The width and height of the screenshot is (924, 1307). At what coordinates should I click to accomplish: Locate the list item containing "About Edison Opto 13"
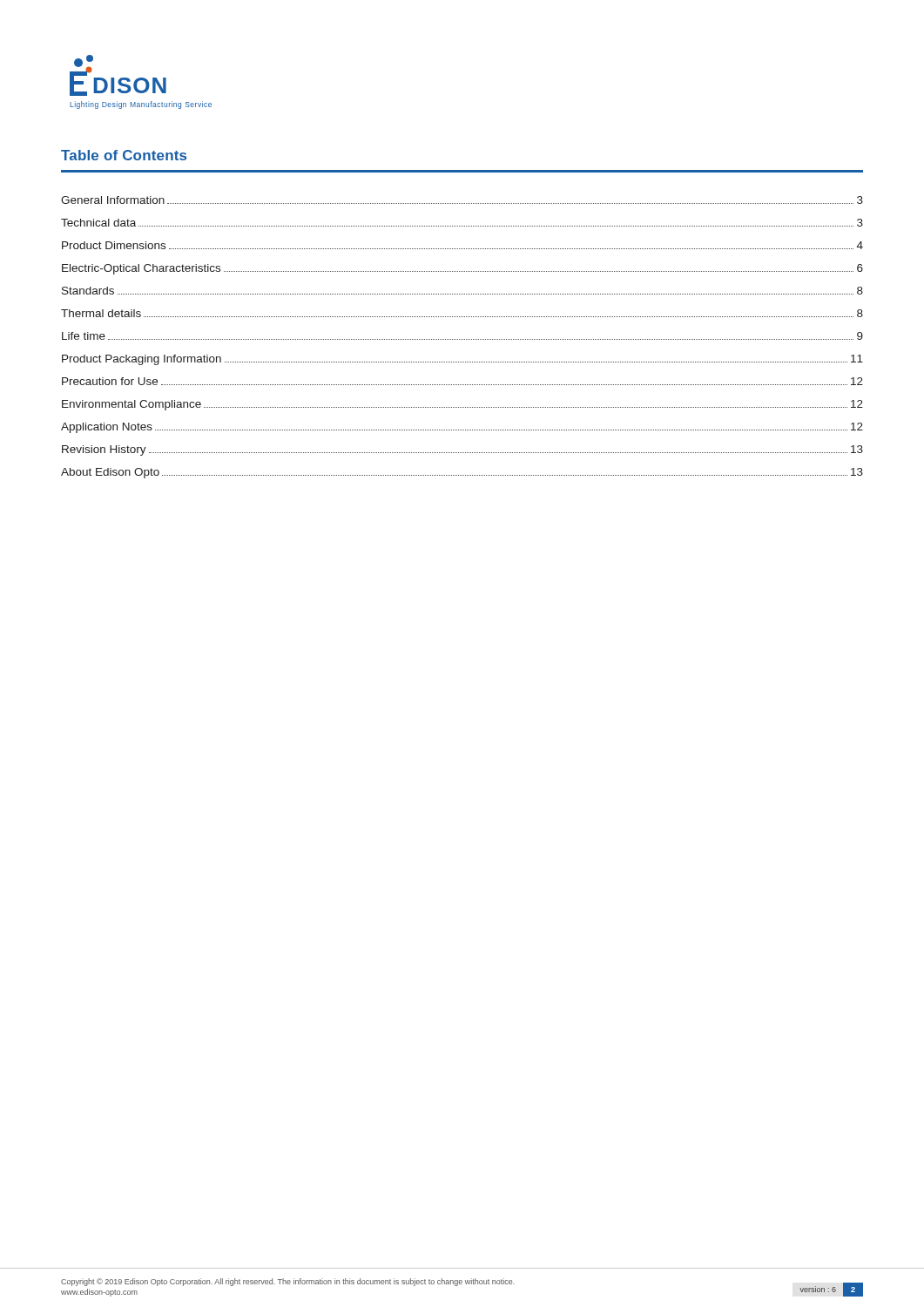click(x=462, y=471)
